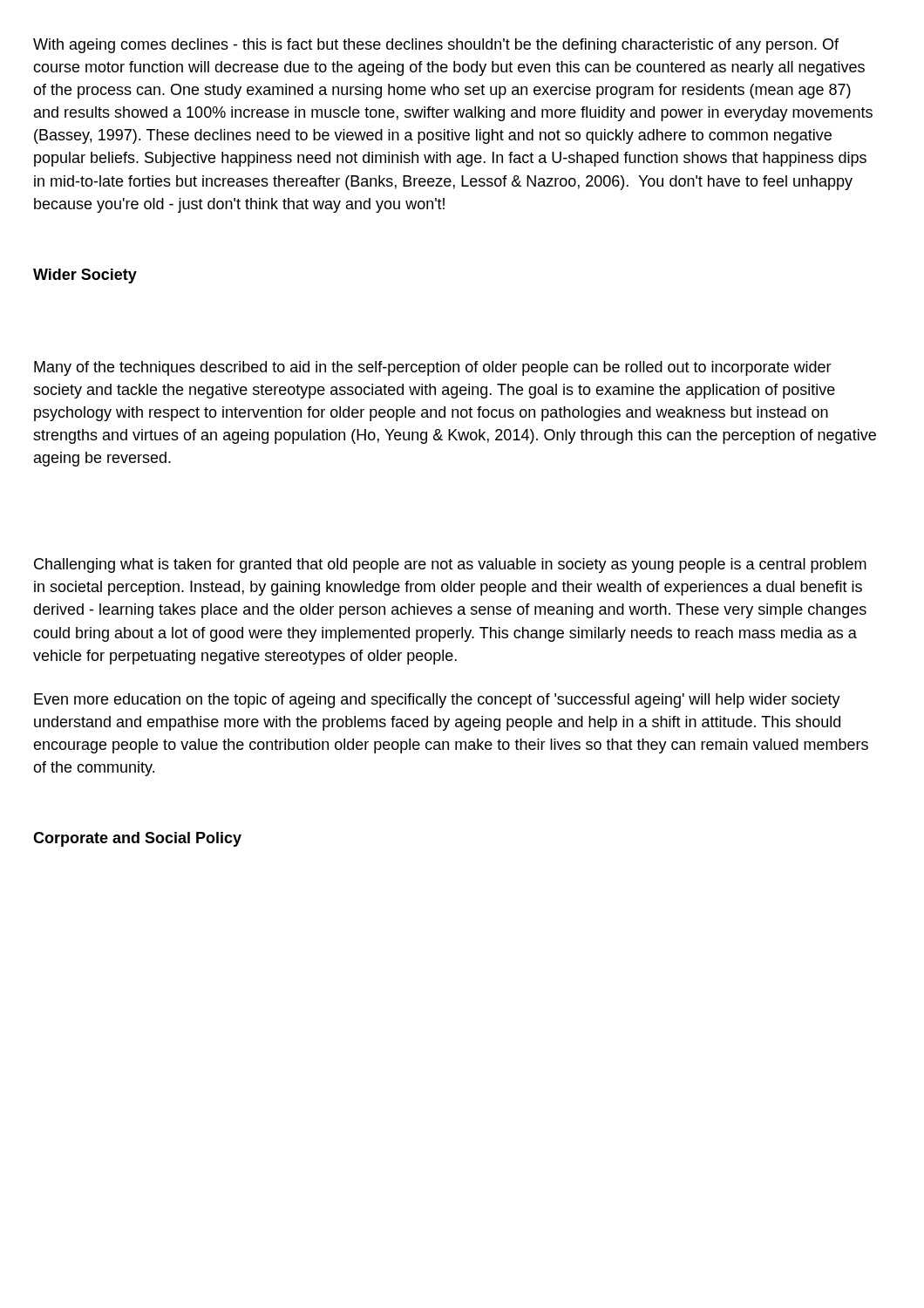Navigate to the element starting "Many of the techniques described to"
Screen dimensions: 1308x924
click(x=455, y=412)
